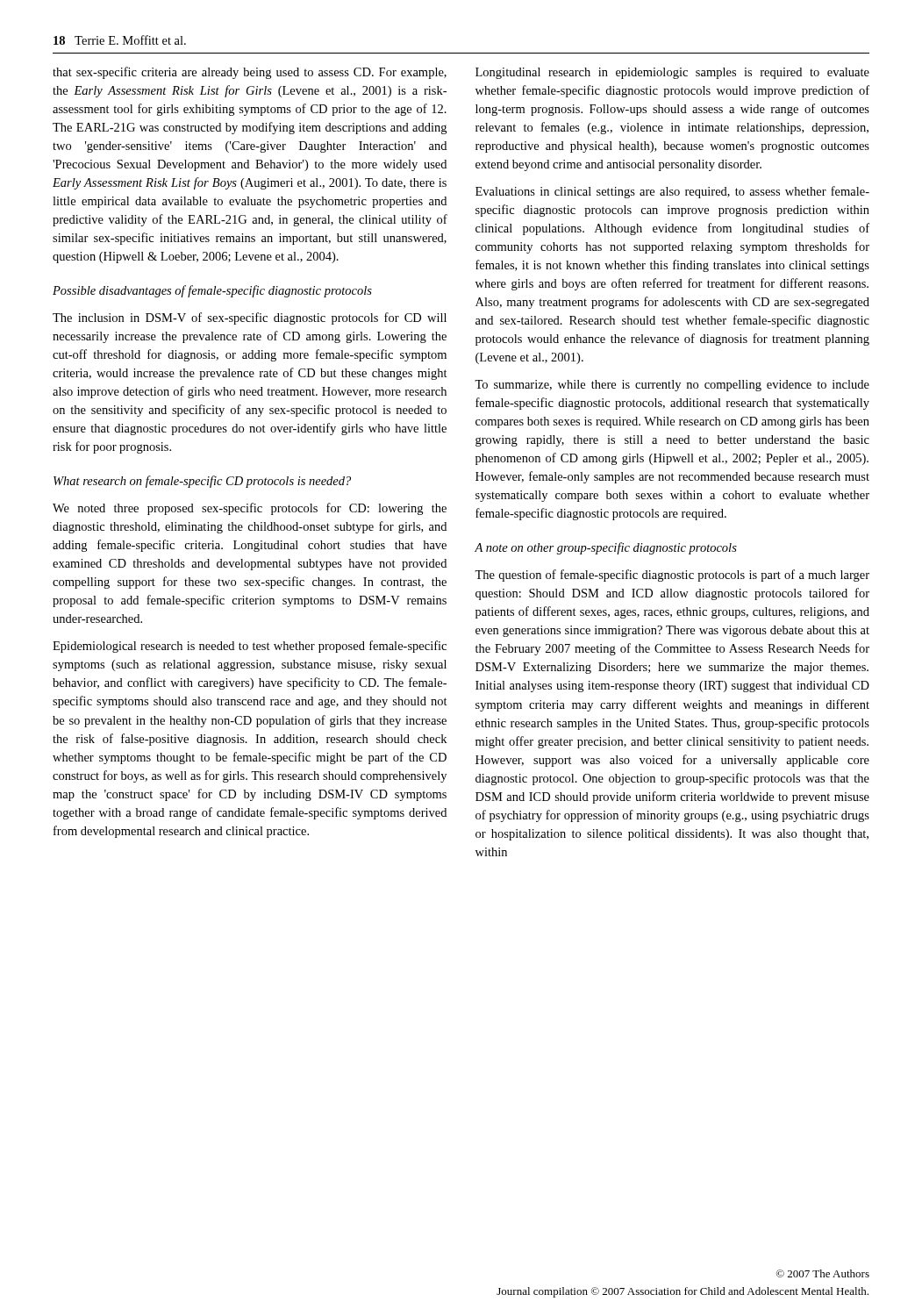Find the text block starting "A note on other group-specific diagnostic protocols"
This screenshot has width=922, height=1316.
(672, 548)
